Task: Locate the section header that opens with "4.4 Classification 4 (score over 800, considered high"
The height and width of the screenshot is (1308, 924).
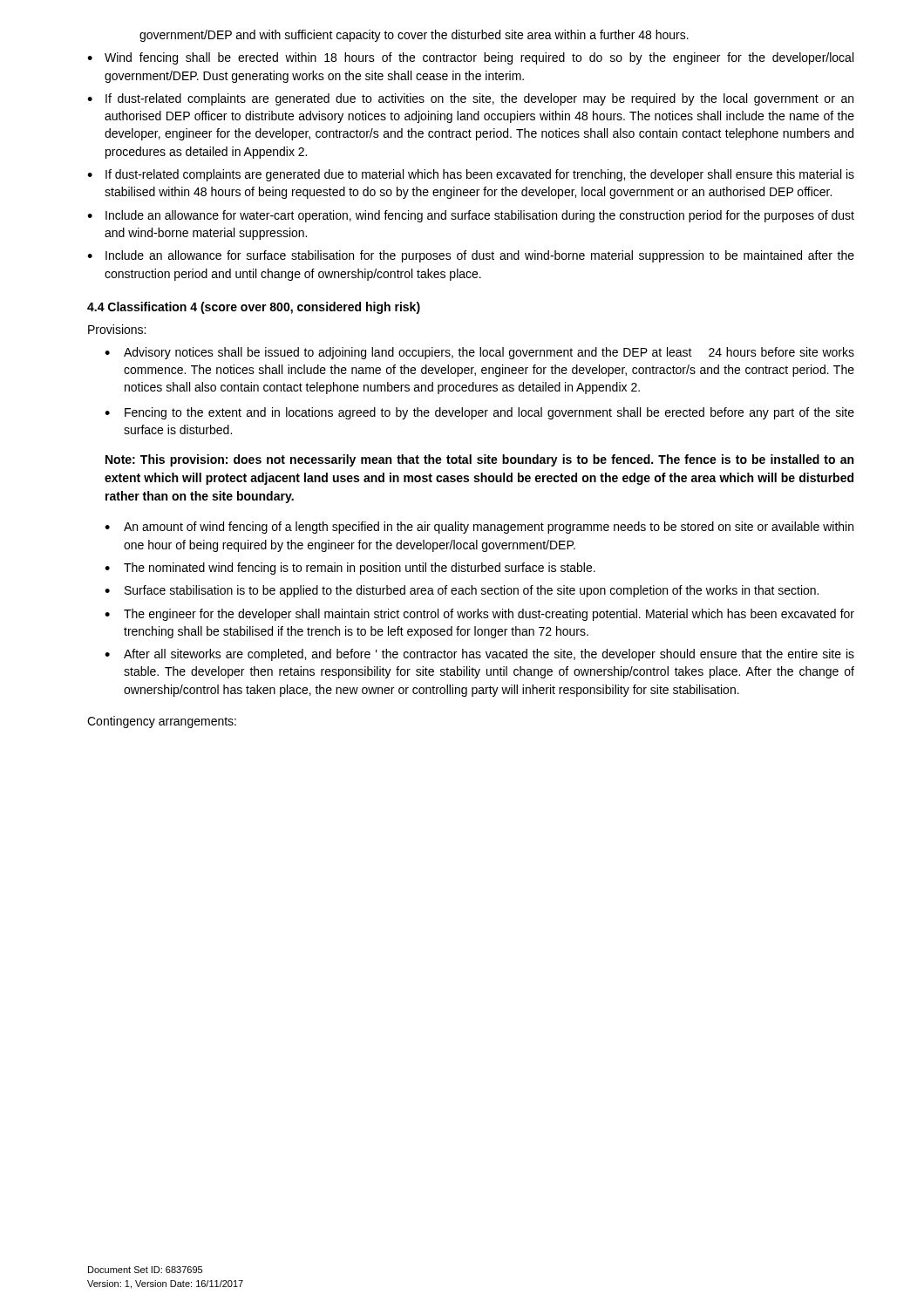Action: click(254, 307)
